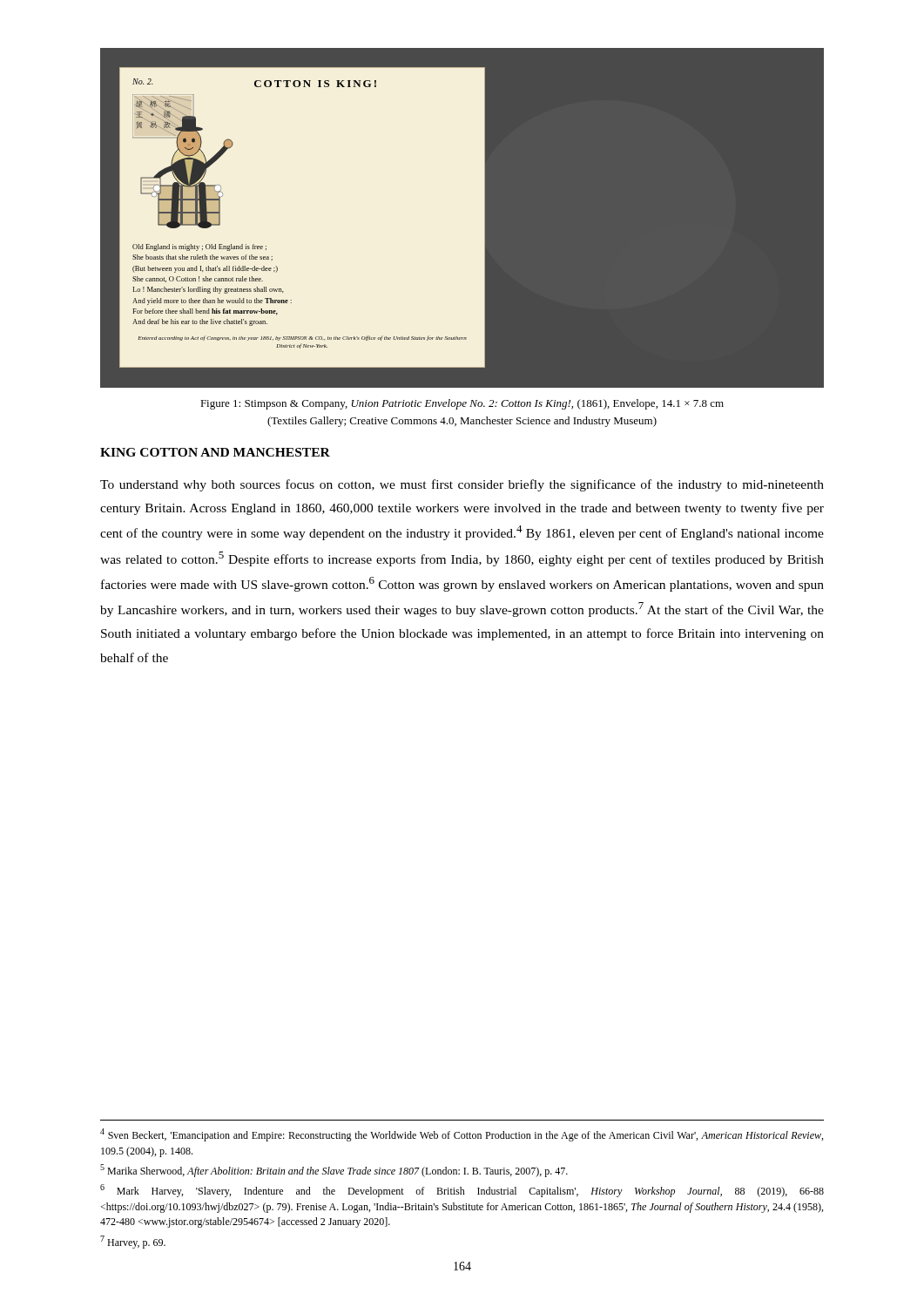Select the text starting "To understand why both sources"
Image resolution: width=924 pixels, height=1307 pixels.
pos(462,571)
